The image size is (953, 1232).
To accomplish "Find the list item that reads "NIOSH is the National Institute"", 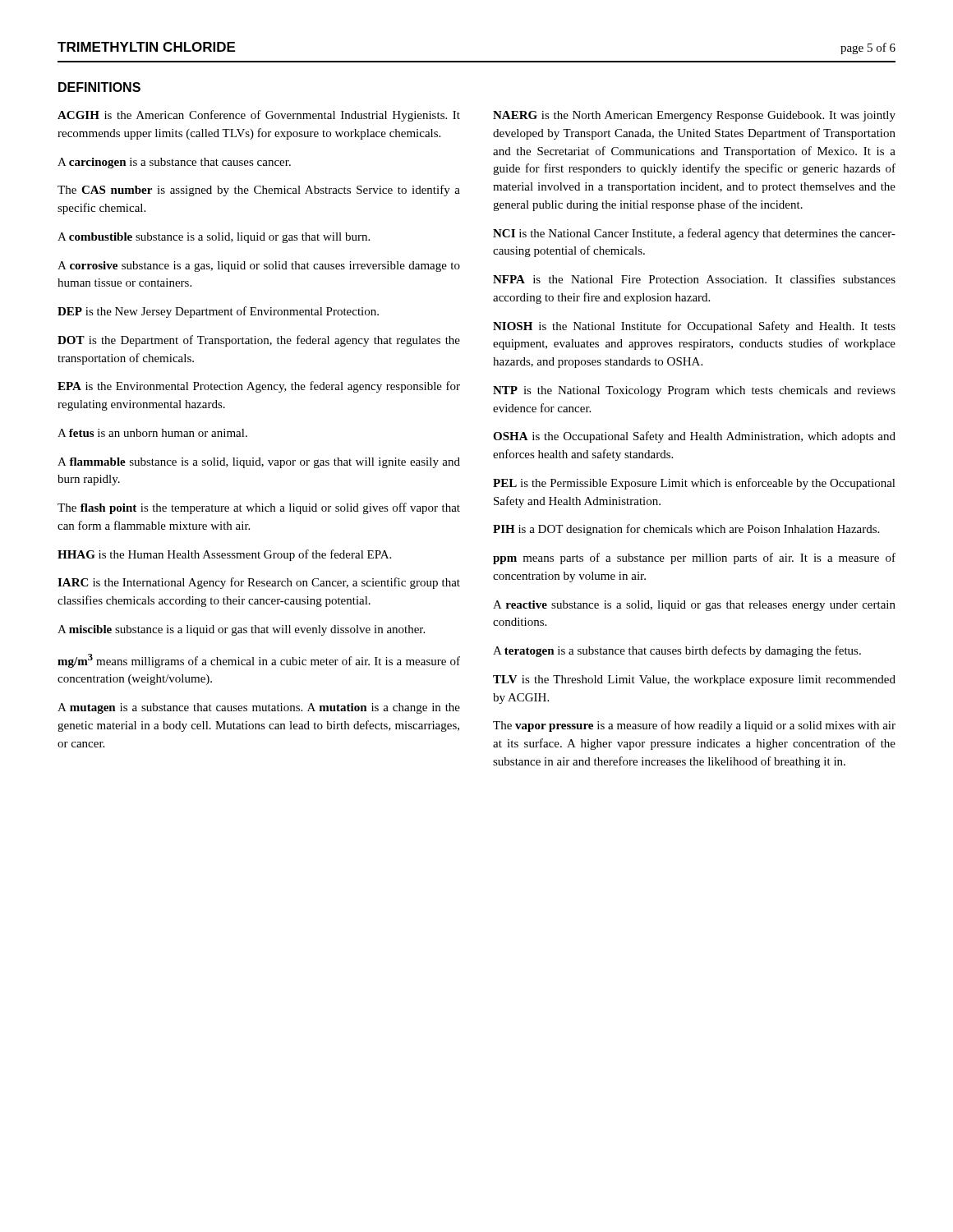I will (x=694, y=344).
